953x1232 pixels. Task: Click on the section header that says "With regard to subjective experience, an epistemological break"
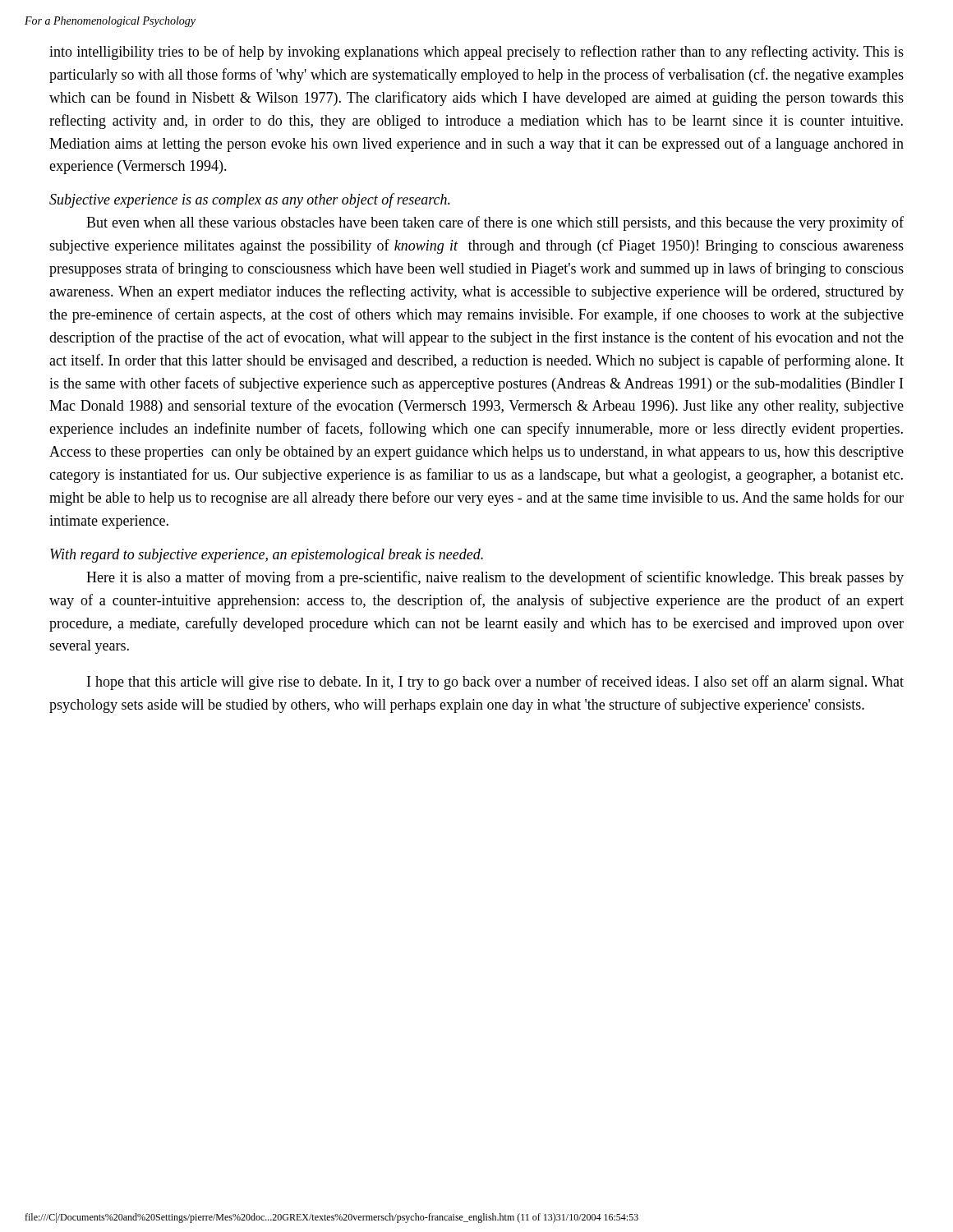[267, 554]
